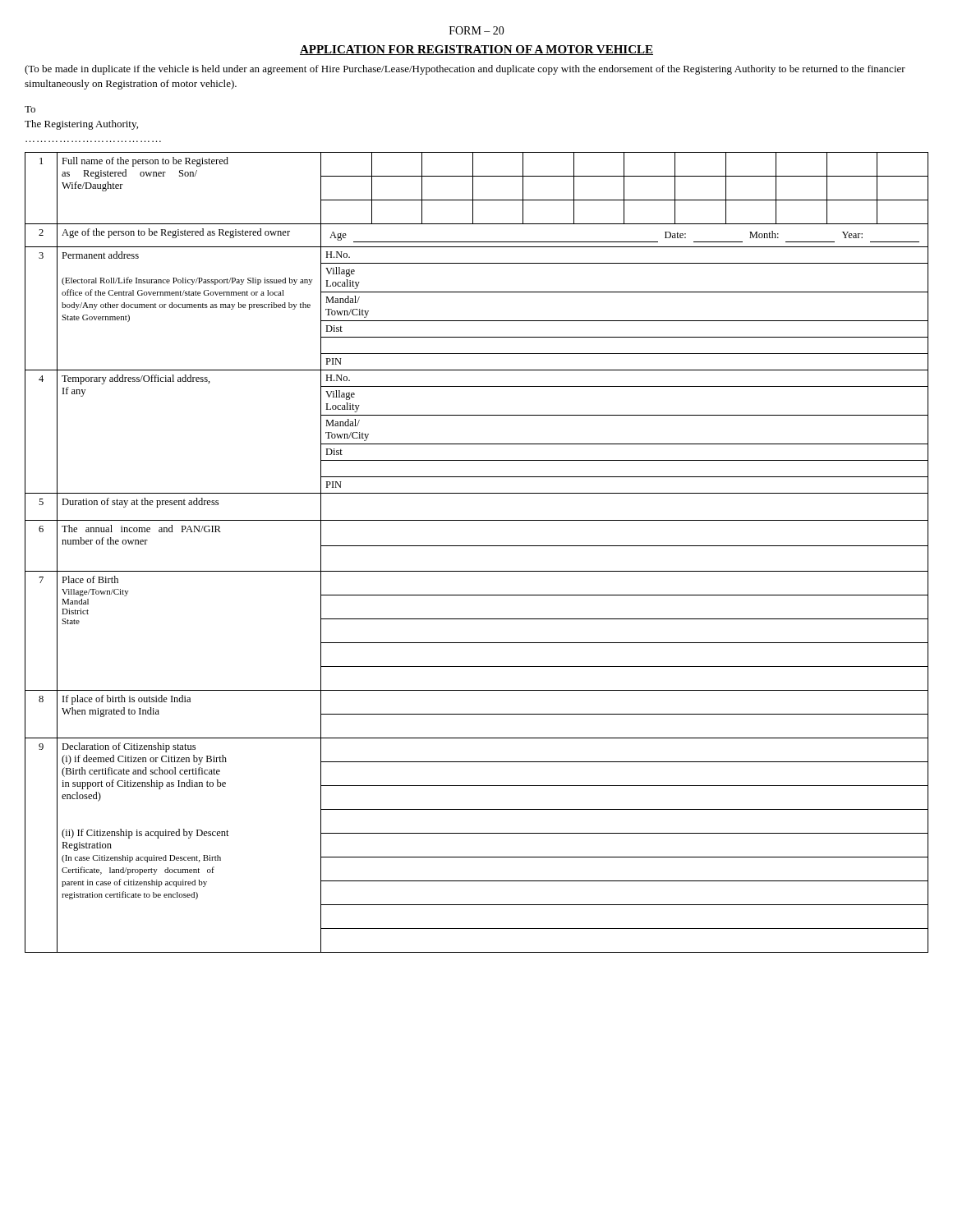953x1232 pixels.
Task: Click the passage that begins "(To be made in"
Action: [x=465, y=76]
